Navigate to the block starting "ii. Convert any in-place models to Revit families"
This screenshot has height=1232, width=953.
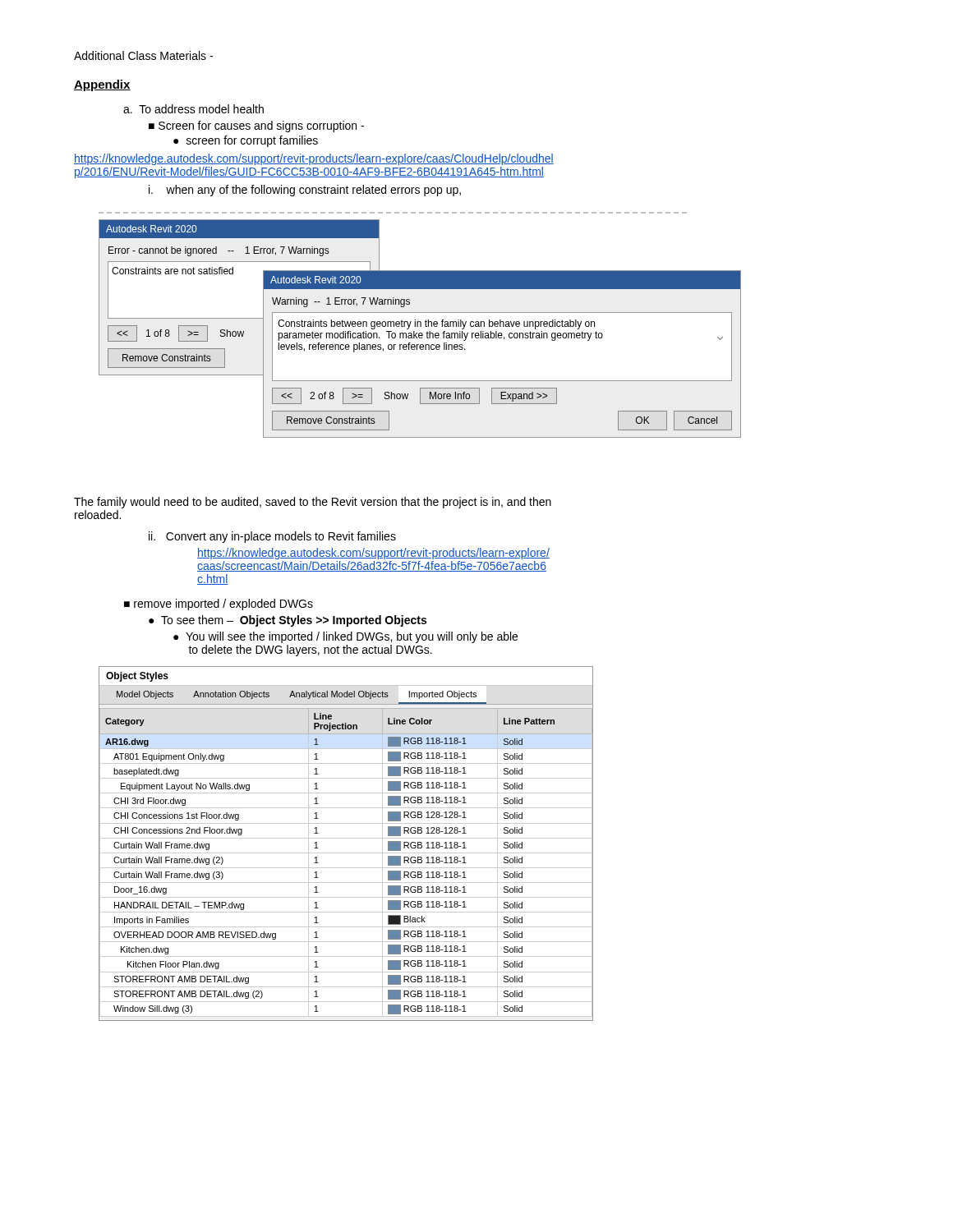tap(272, 536)
